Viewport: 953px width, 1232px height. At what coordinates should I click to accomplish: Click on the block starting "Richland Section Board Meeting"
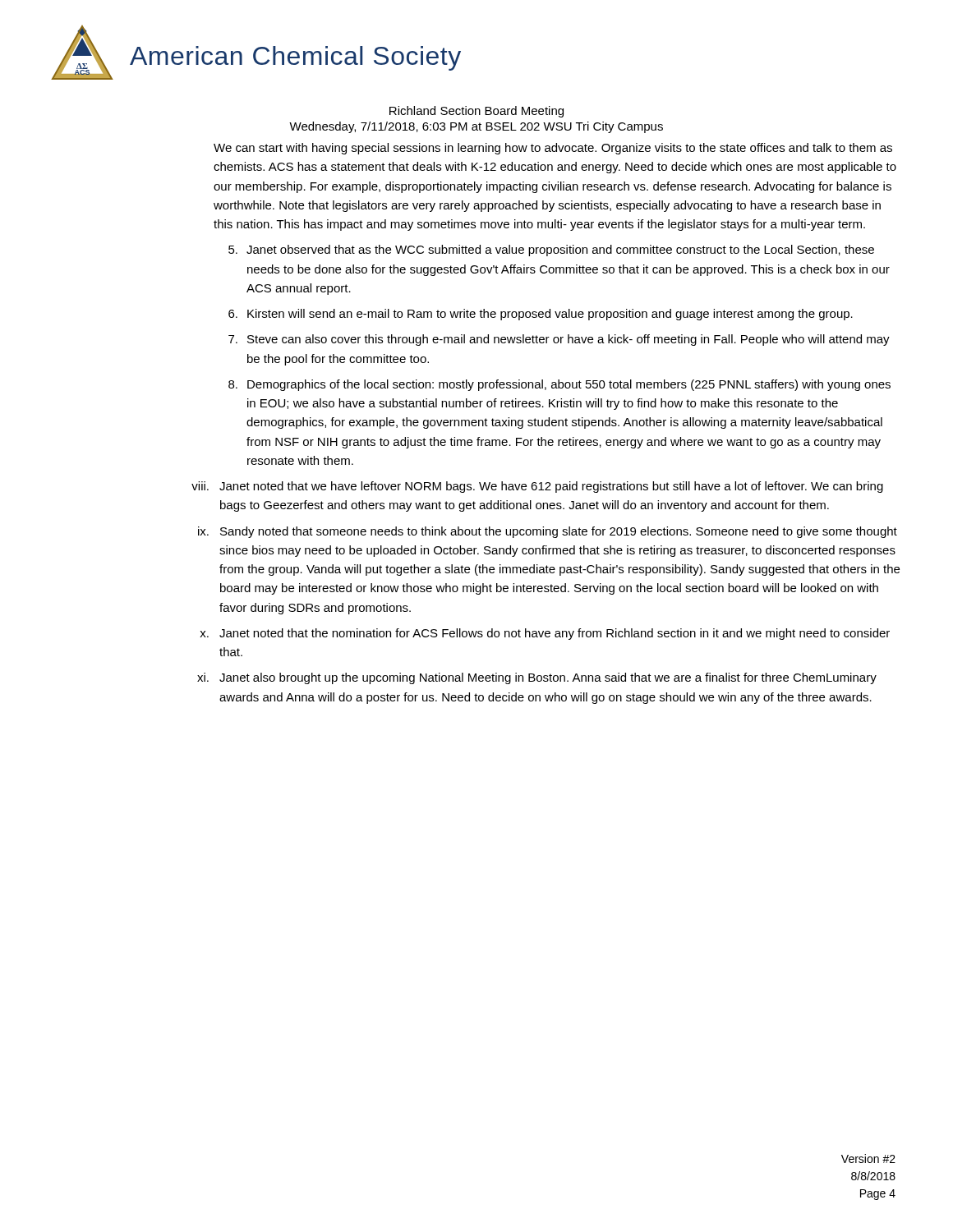(476, 110)
